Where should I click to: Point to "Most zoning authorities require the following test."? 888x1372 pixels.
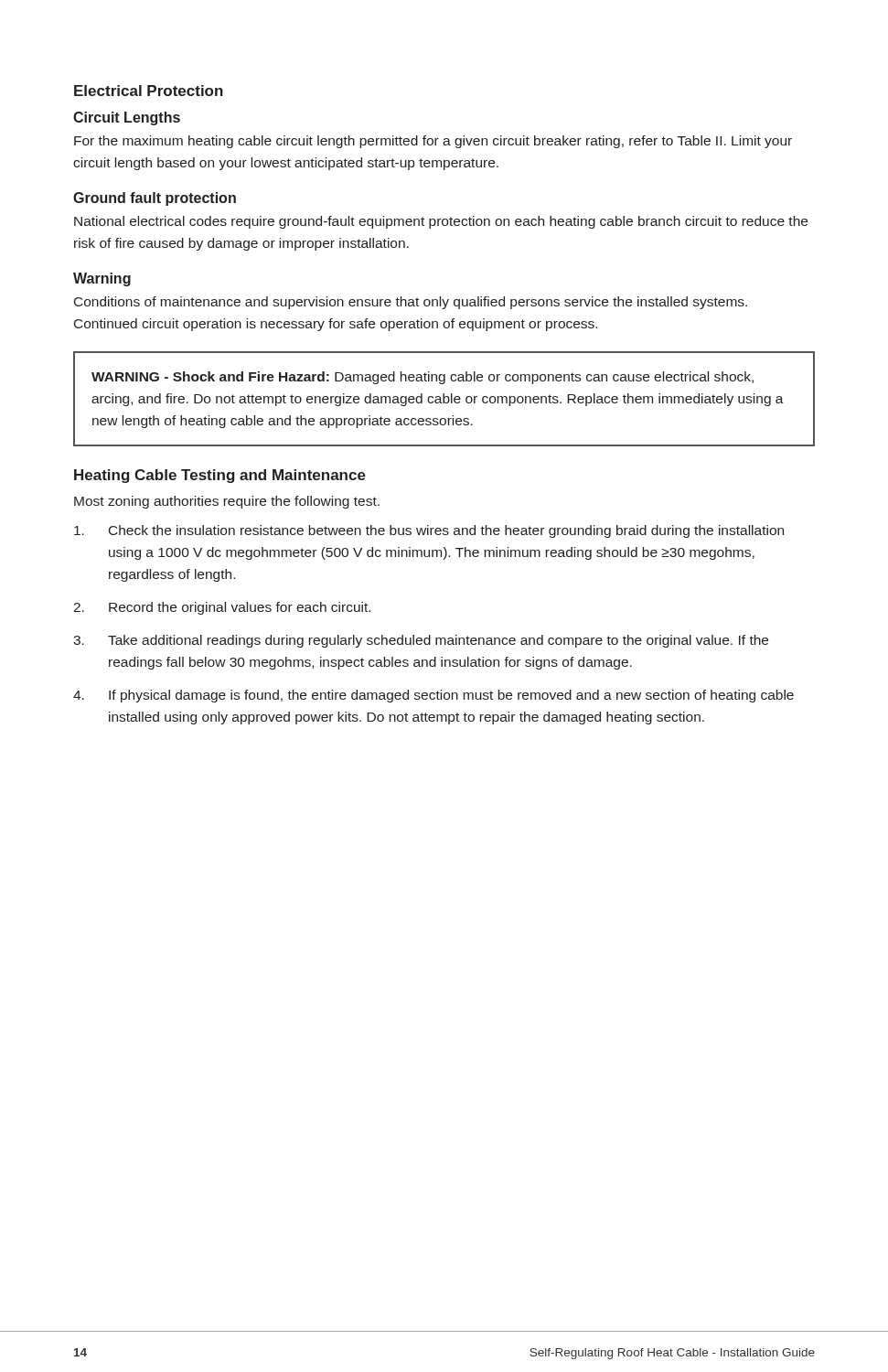(227, 501)
